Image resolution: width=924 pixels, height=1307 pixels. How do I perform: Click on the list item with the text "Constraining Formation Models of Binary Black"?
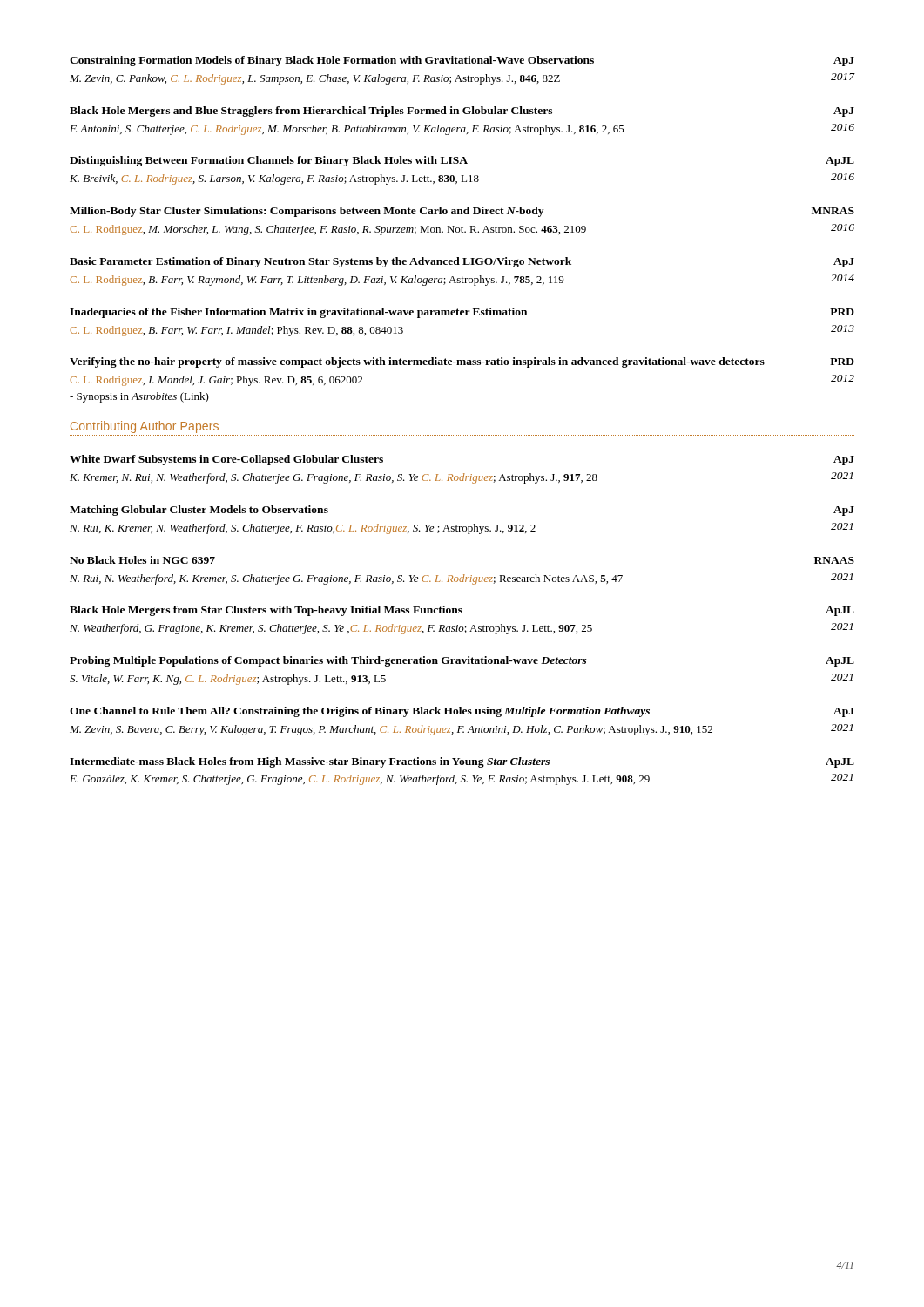(x=462, y=70)
